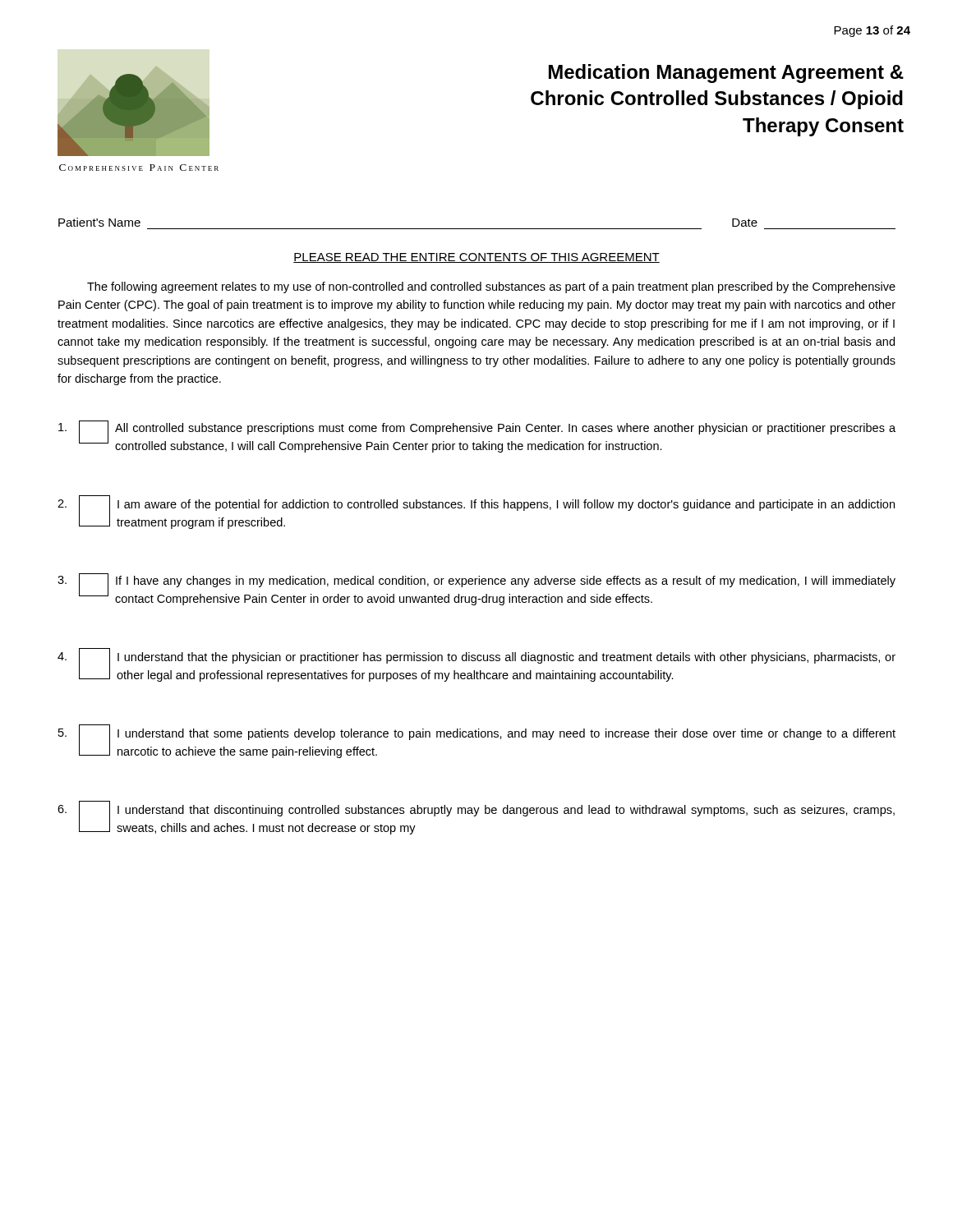This screenshot has width=953, height=1232.
Task: Where does it say "Patient's Name Date"?
Action: (476, 221)
